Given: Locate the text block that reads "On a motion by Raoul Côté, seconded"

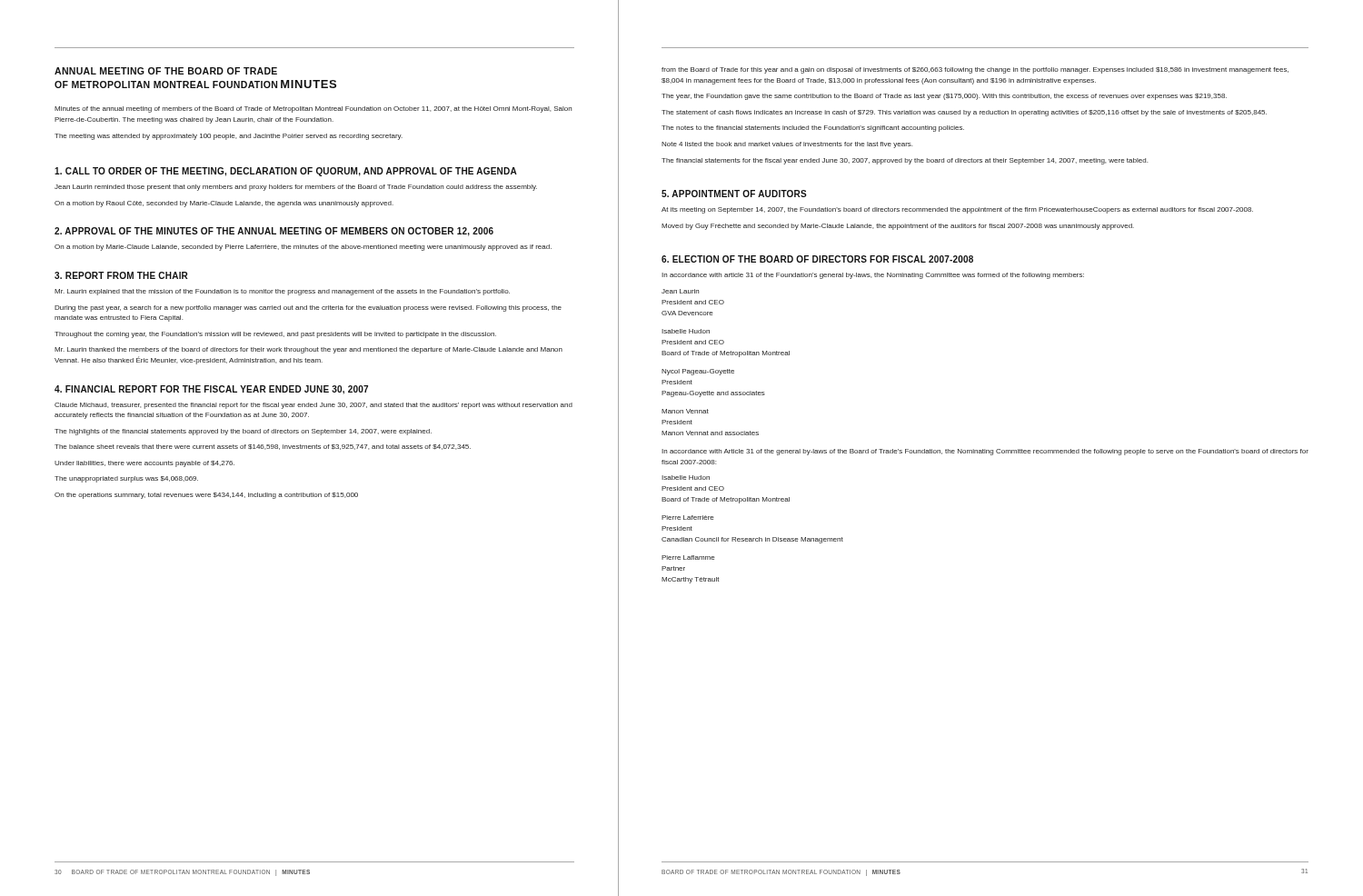Looking at the screenshot, I should (314, 203).
